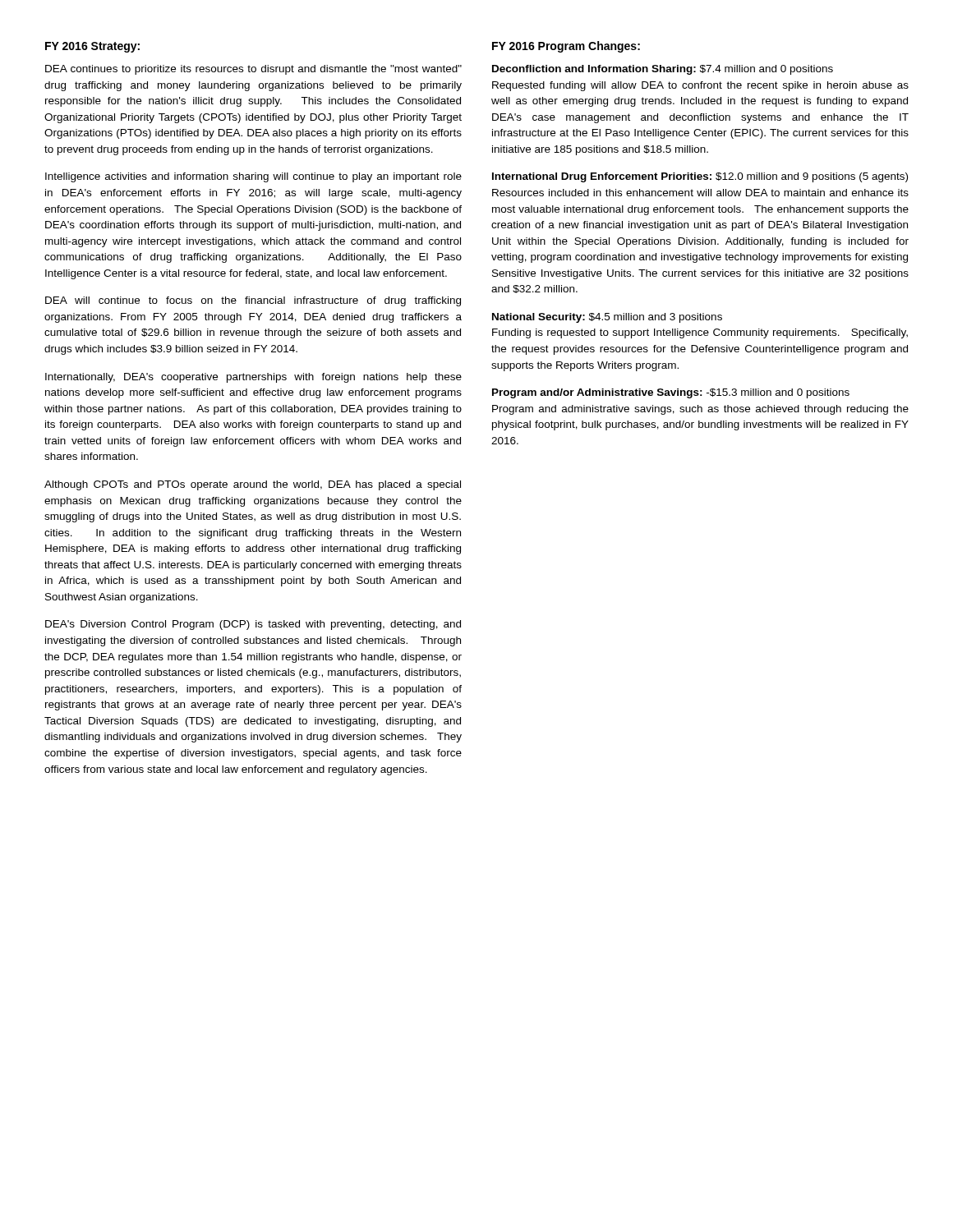Screen dimensions: 1232x953
Task: Point to "FY 2016 Program Changes:"
Action: click(566, 46)
